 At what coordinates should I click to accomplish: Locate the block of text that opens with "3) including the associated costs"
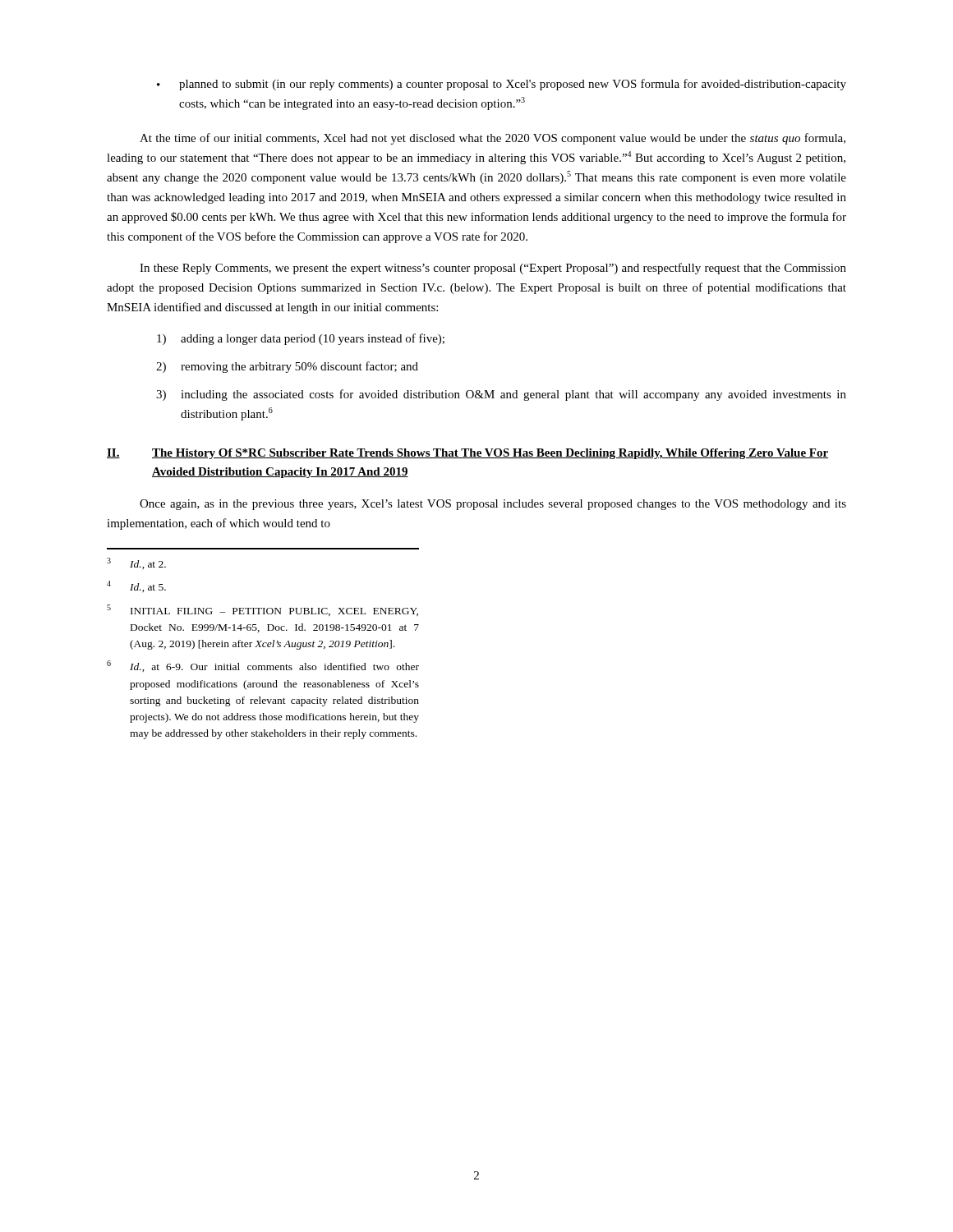pos(501,404)
